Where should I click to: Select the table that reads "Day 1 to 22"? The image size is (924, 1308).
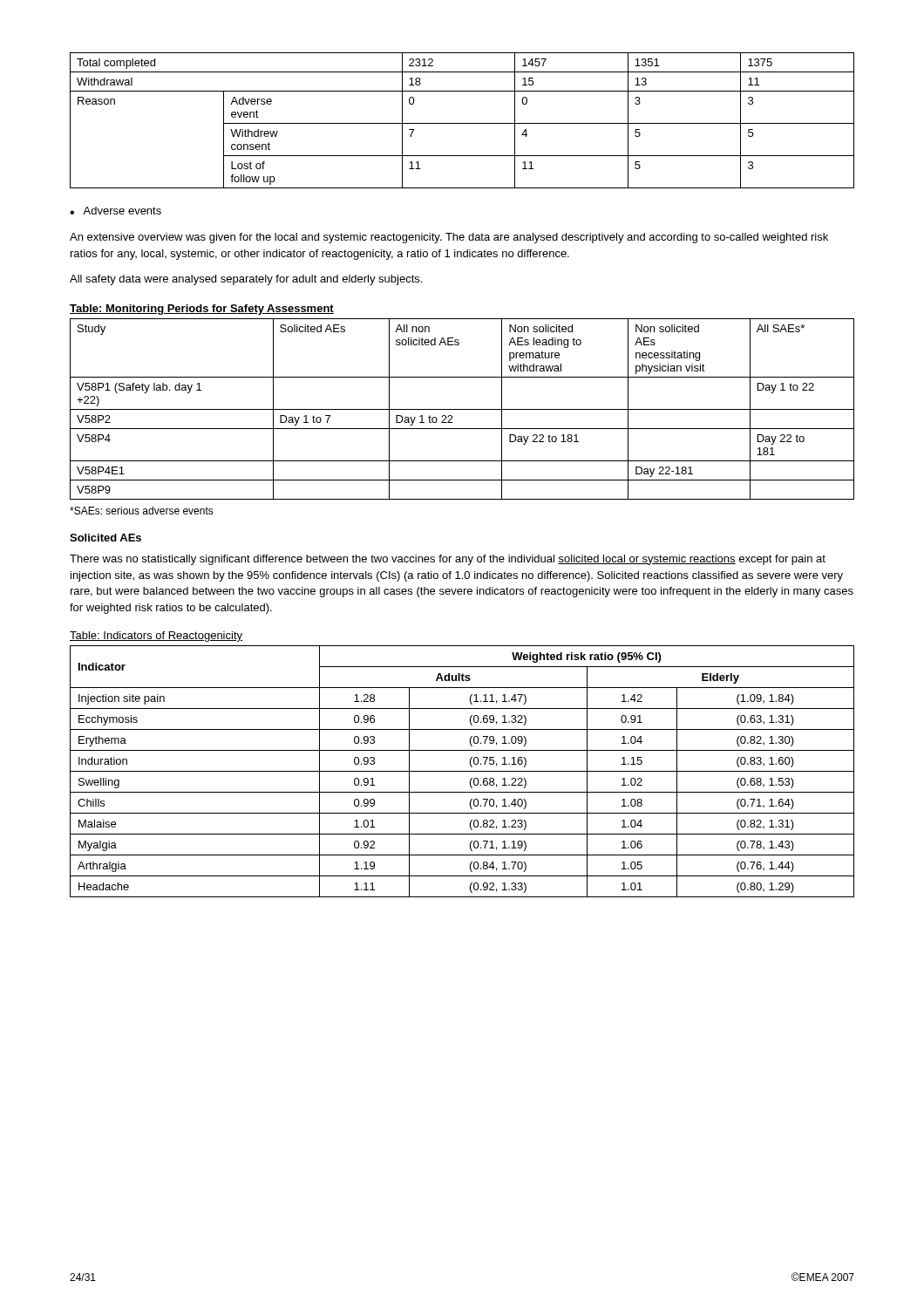pyautogui.click(x=462, y=409)
